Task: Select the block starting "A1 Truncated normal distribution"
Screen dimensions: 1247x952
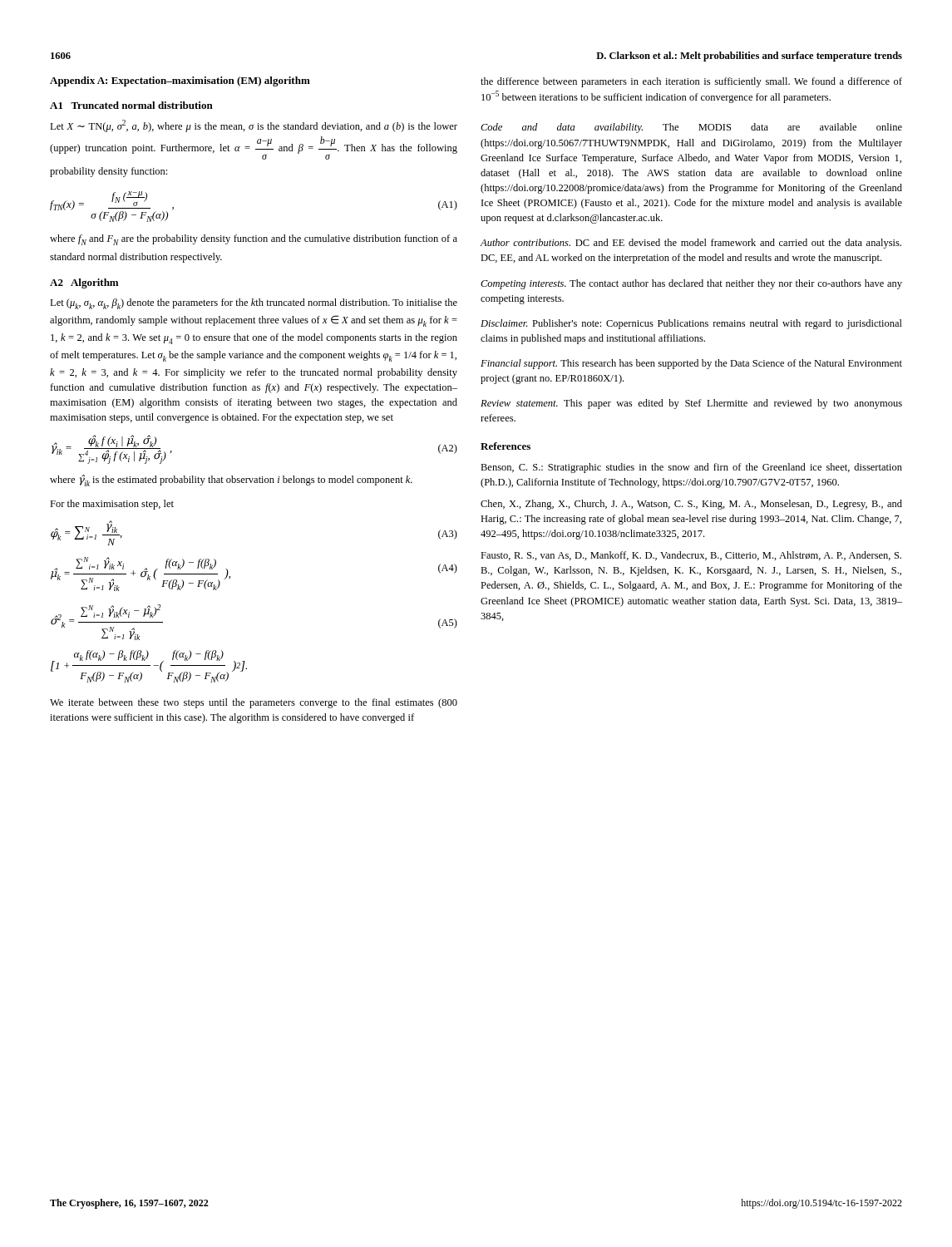Action: point(131,105)
